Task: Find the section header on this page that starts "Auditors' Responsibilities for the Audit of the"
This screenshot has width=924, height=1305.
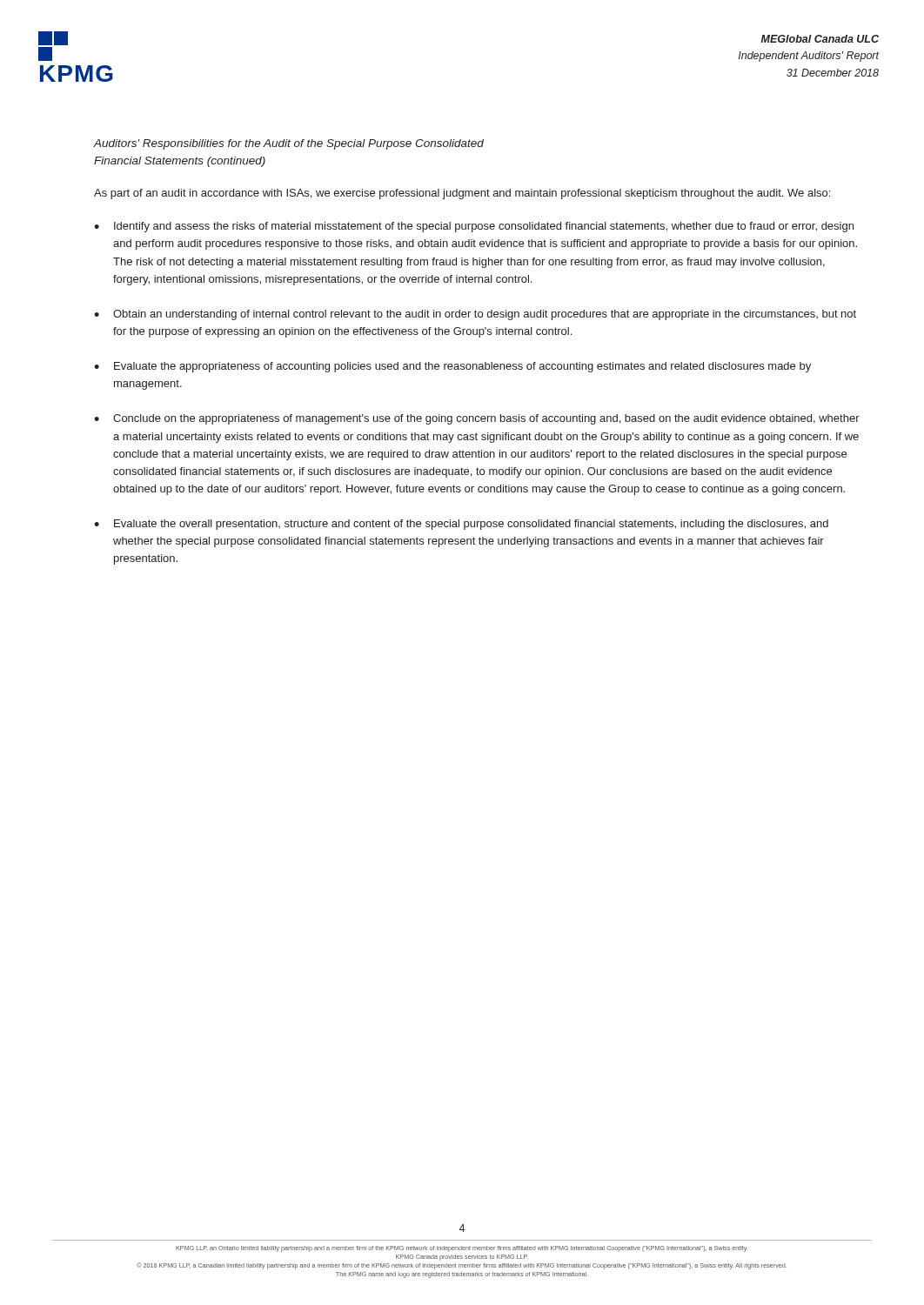Action: [x=289, y=152]
